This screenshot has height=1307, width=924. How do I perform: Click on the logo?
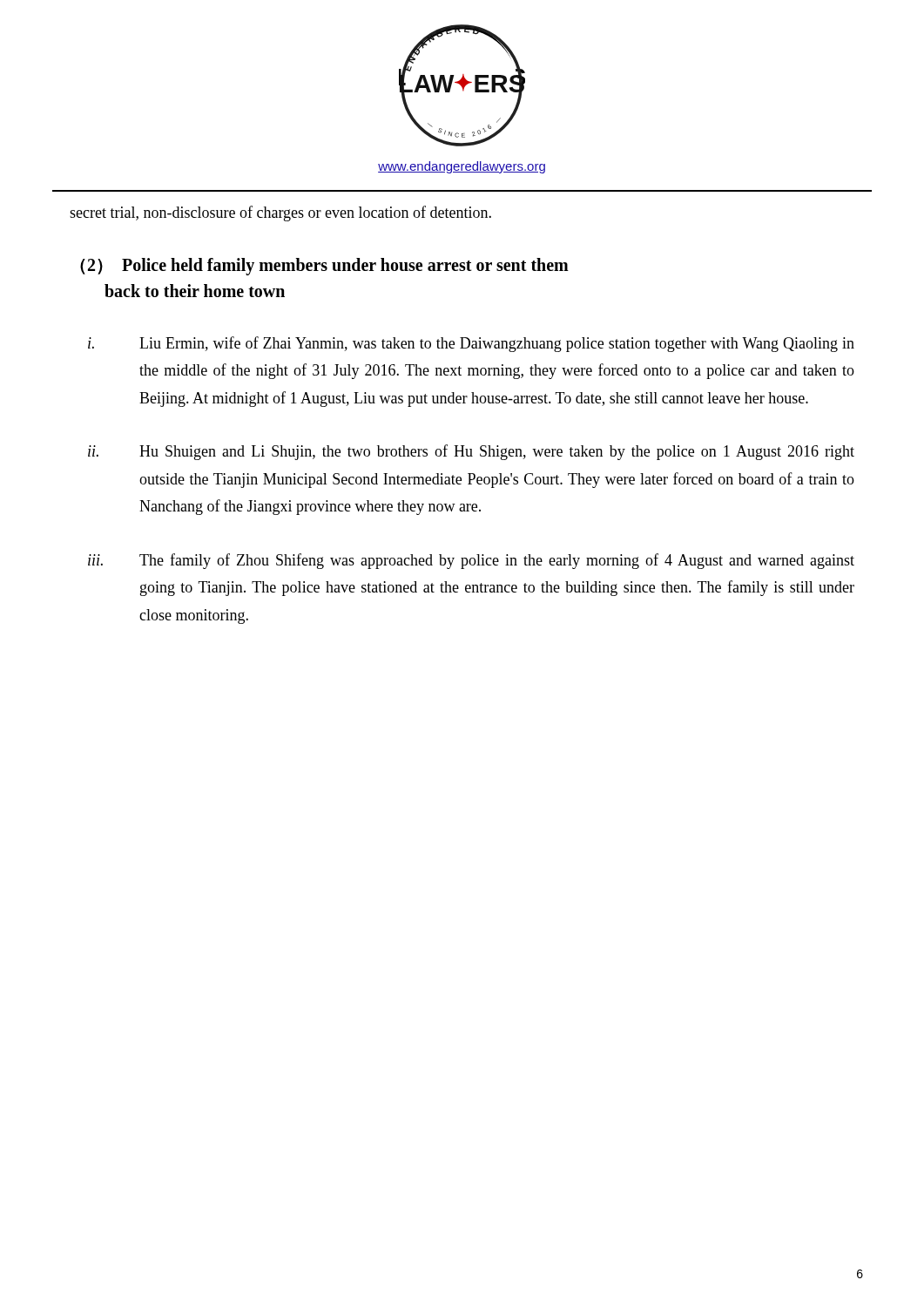tap(462, 83)
